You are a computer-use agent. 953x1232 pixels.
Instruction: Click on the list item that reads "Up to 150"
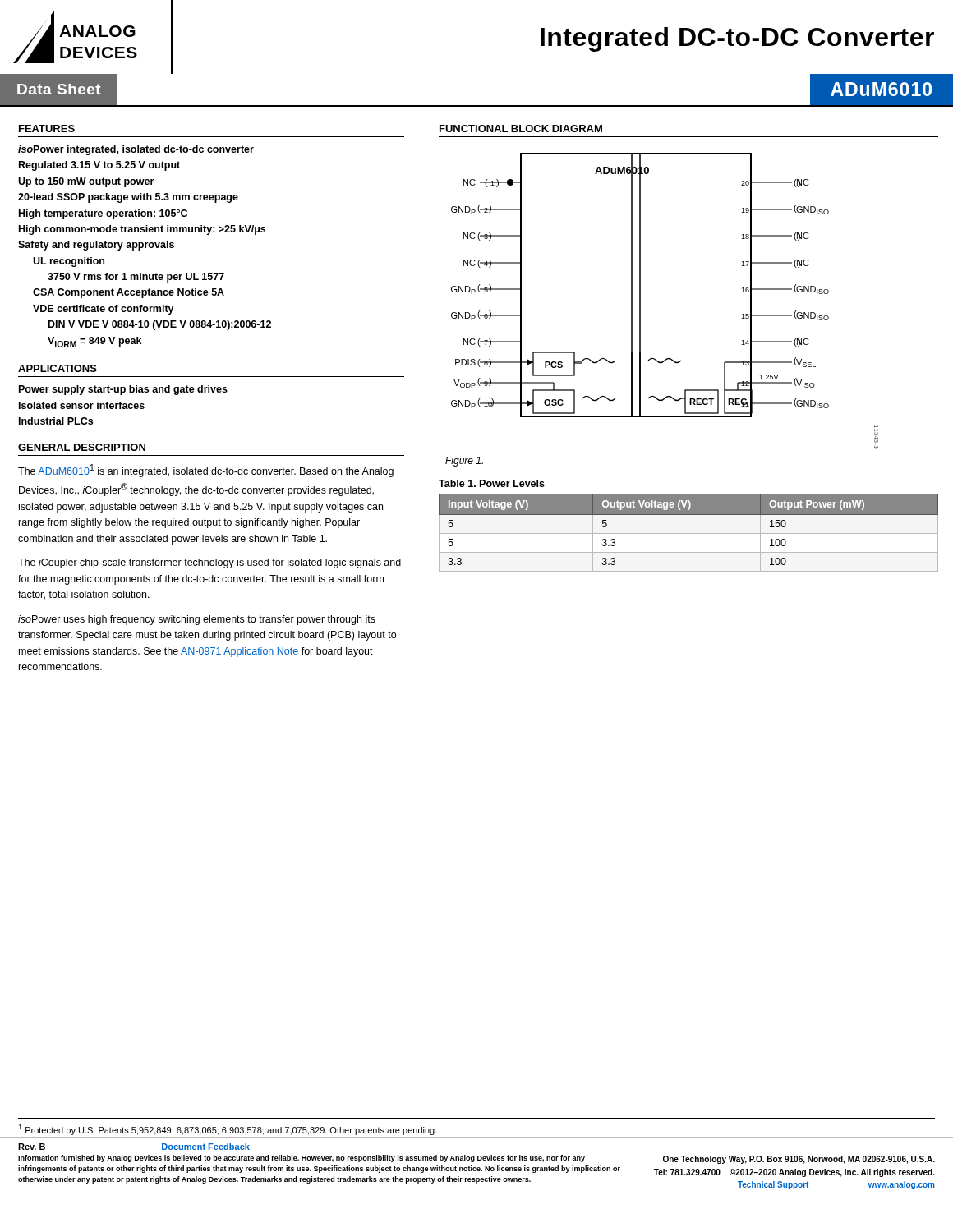point(86,181)
